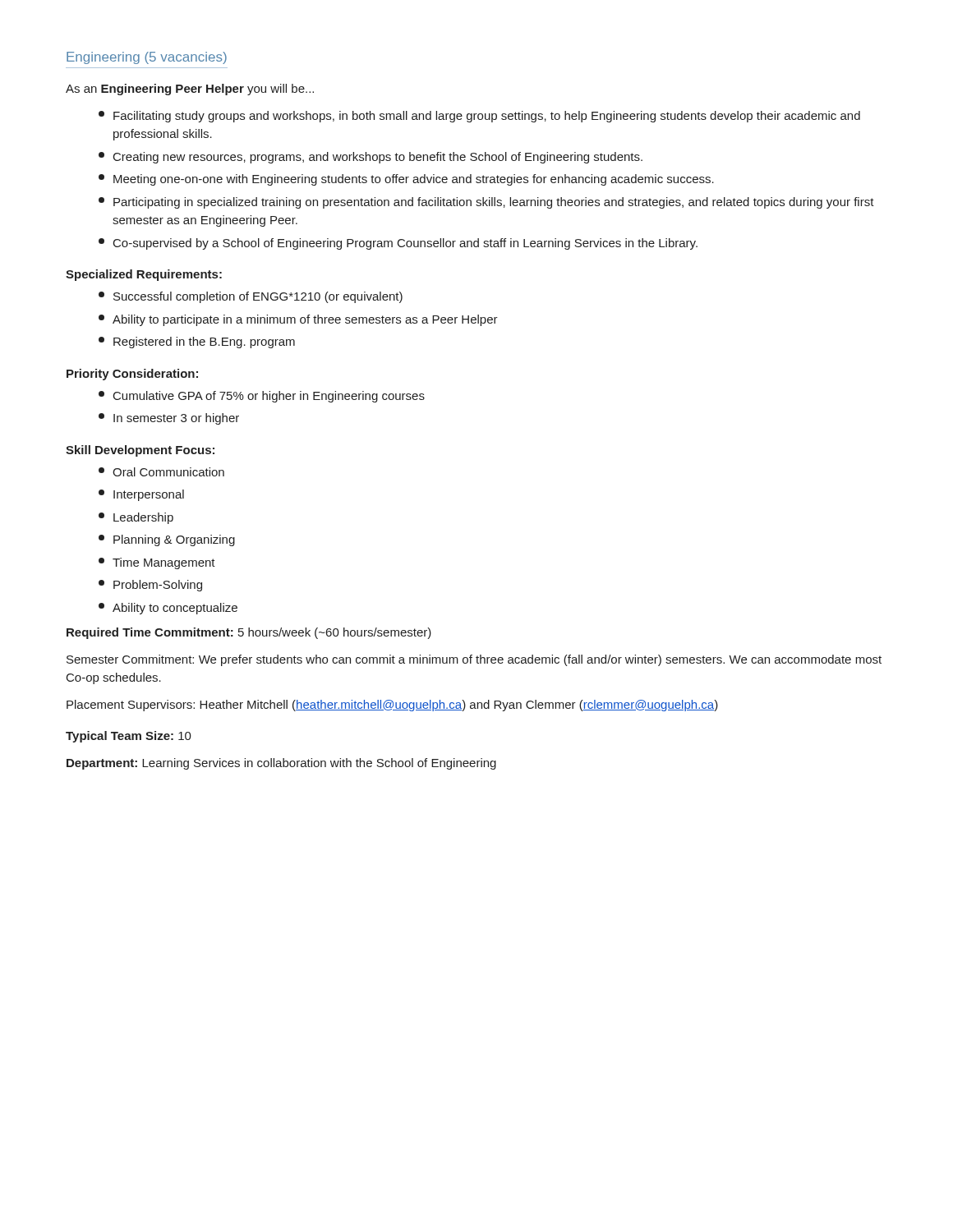Find the list item that reads "Co-supervised by a School"
Screen dimensions: 1232x953
[x=398, y=243]
